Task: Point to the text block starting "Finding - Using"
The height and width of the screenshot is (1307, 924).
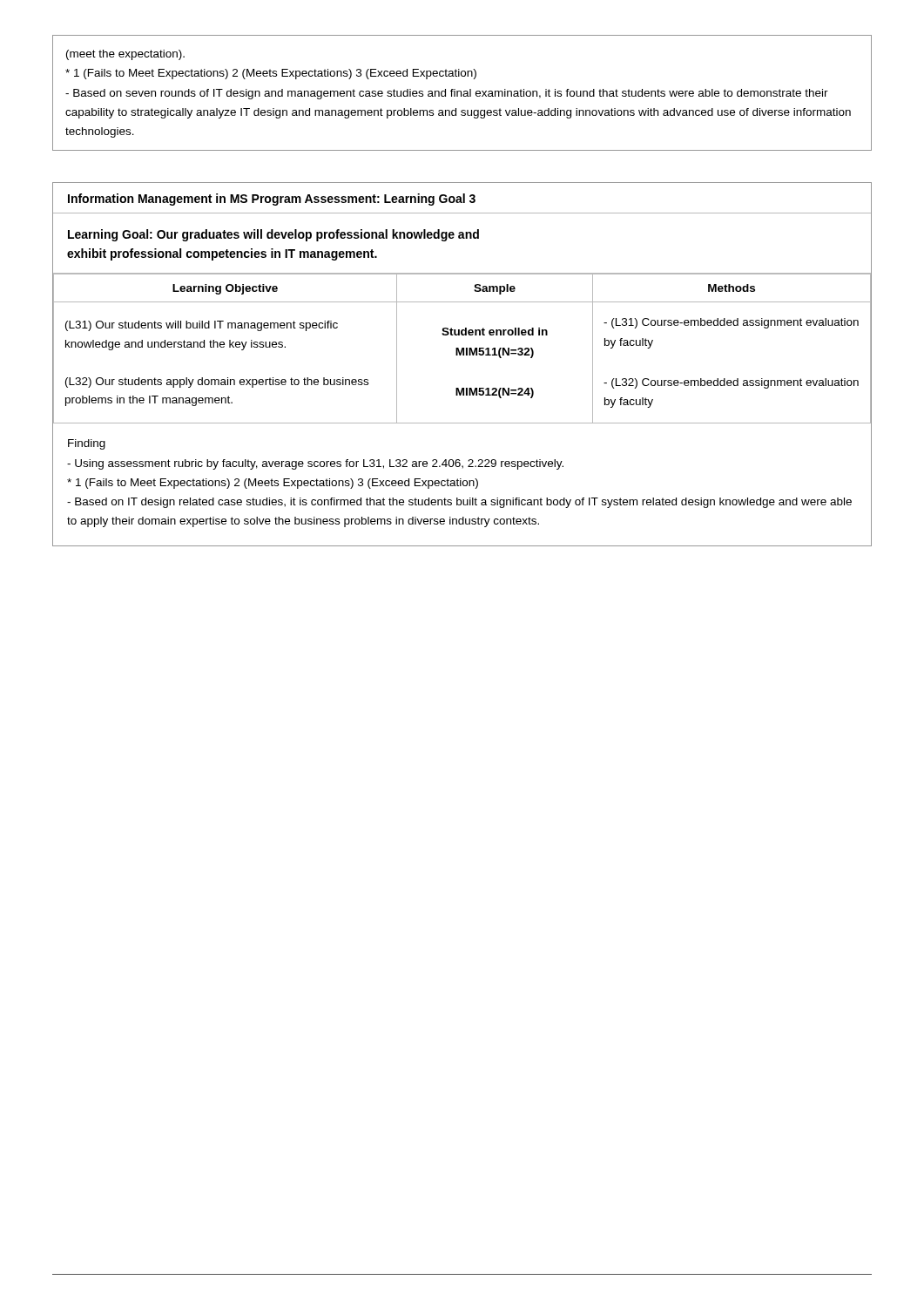Action: (460, 482)
